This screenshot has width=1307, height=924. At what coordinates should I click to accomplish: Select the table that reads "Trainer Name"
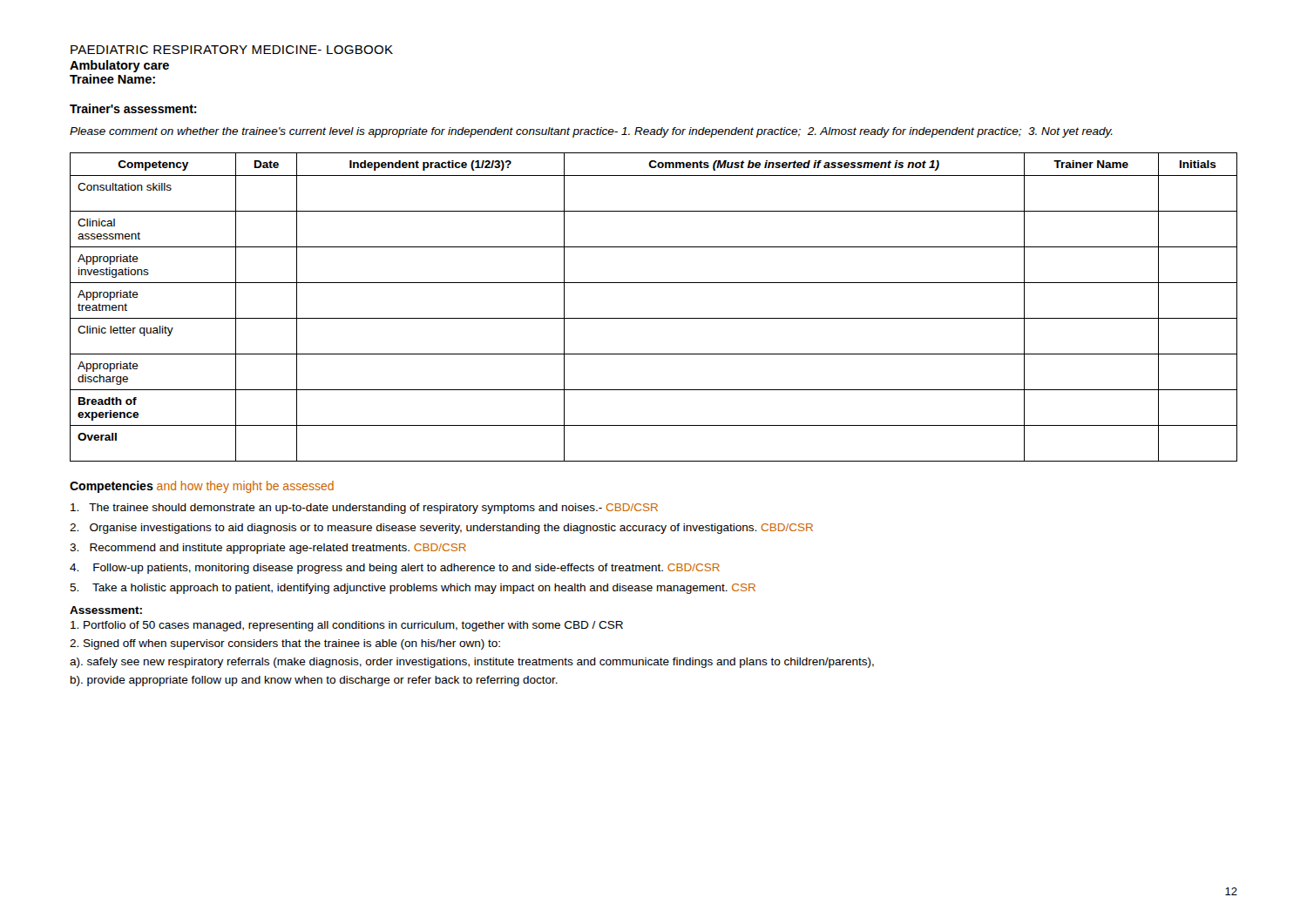tap(654, 307)
